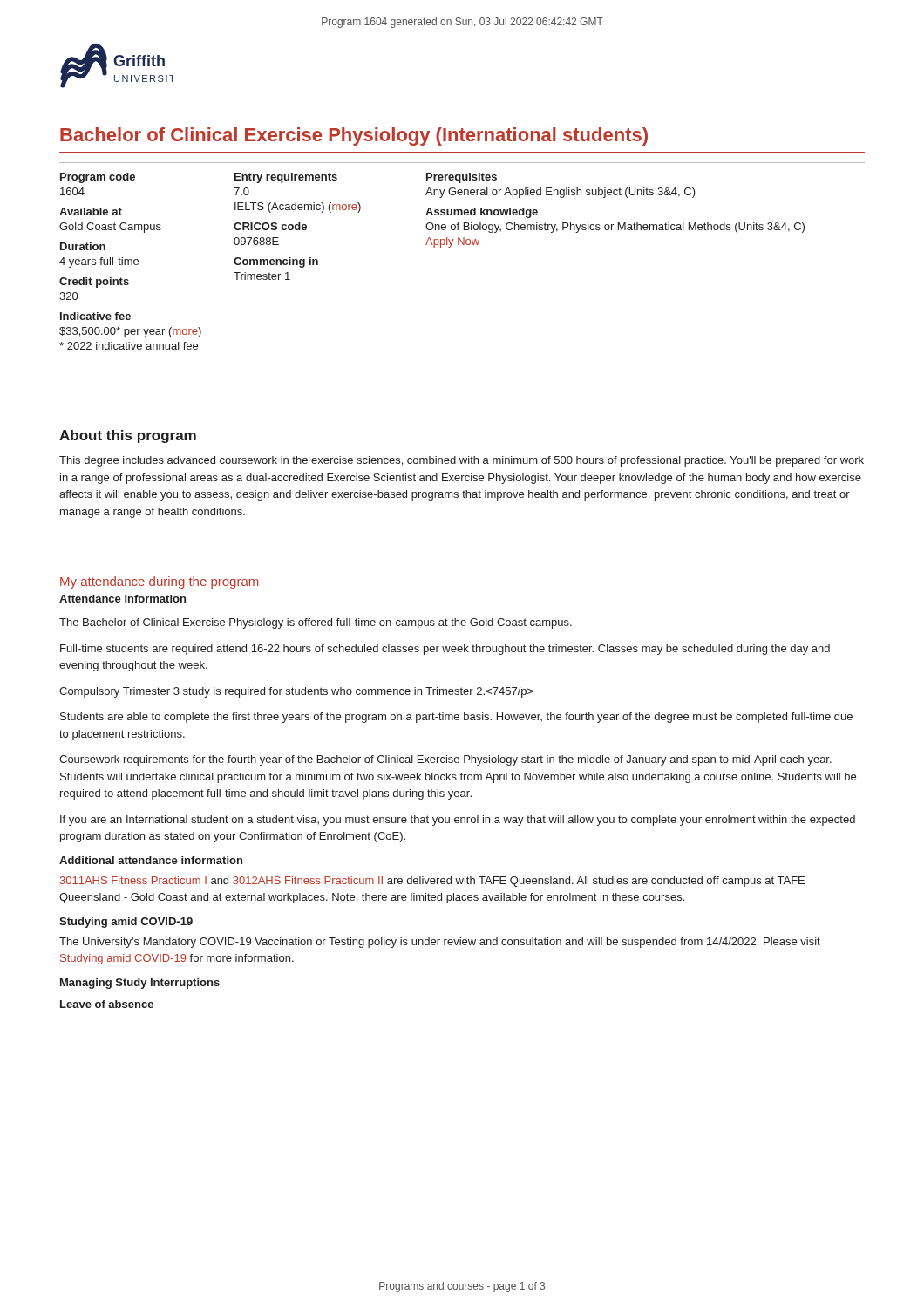This screenshot has height=1308, width=924.
Task: Select the section header that reads "My attendance during the program"
Action: 159,582
